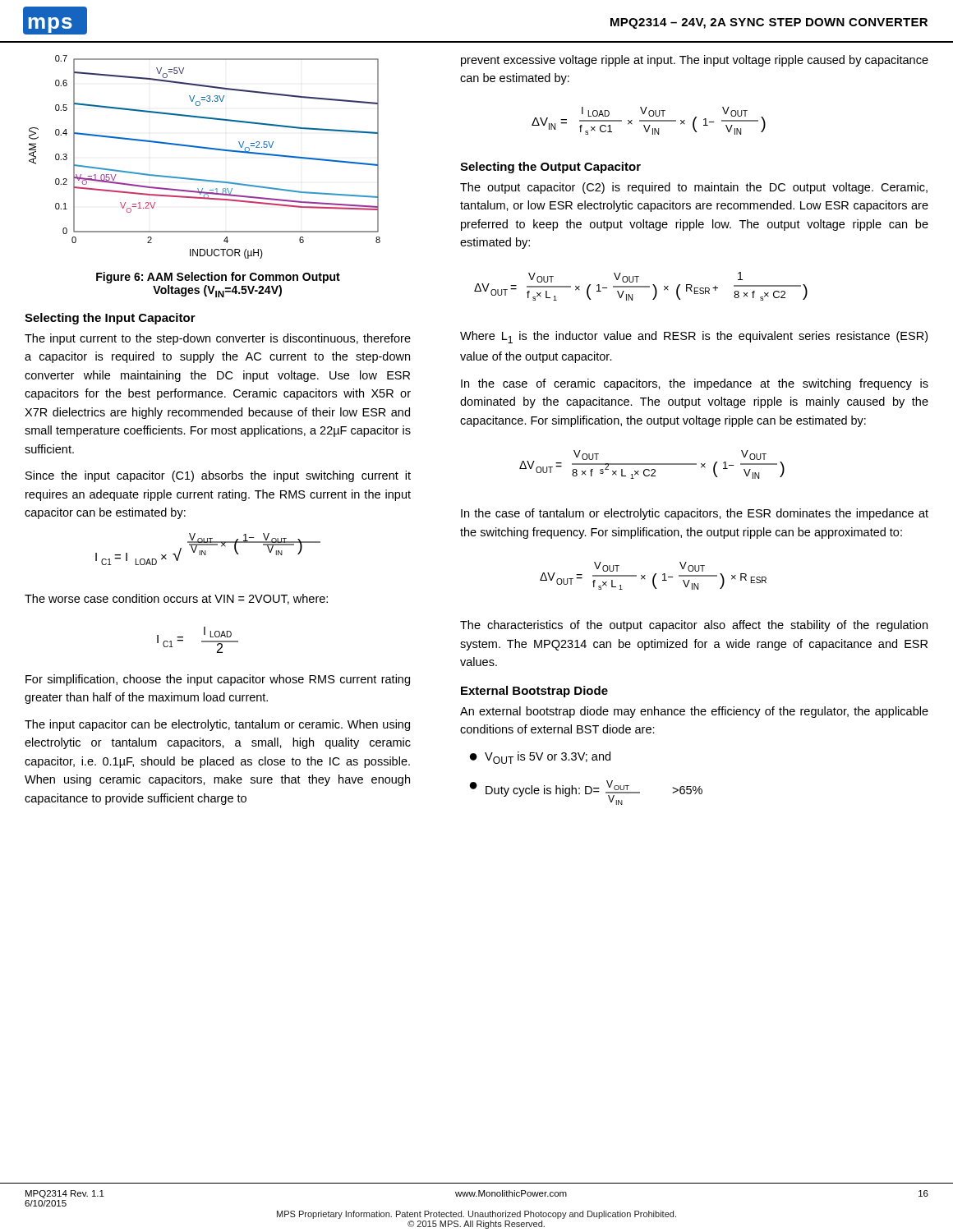Point to the region starting "ΔV OUT = V OUT 8 ×"

[694, 466]
